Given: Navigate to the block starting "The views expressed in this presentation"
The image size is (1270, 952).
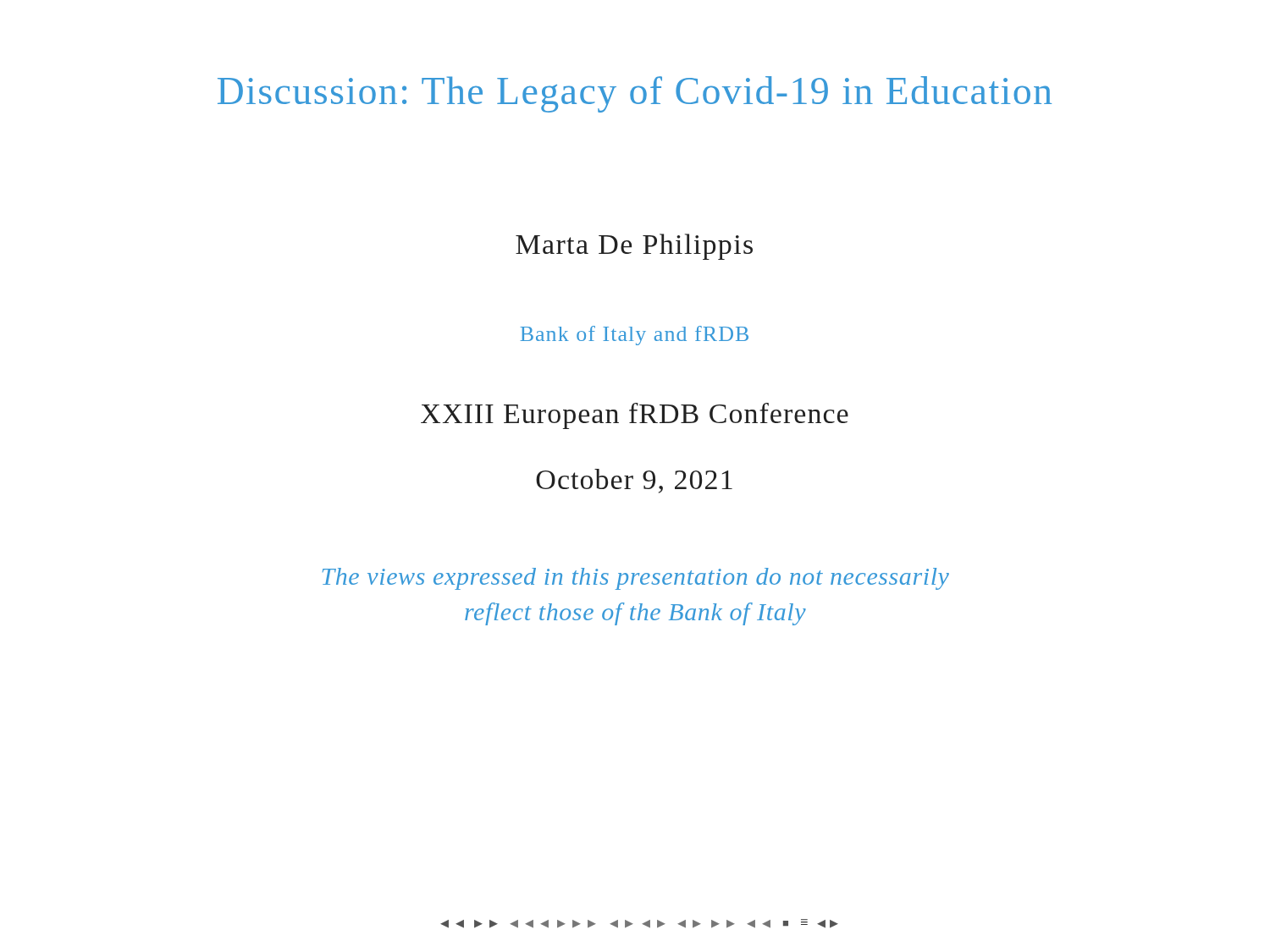Looking at the screenshot, I should [x=635, y=594].
